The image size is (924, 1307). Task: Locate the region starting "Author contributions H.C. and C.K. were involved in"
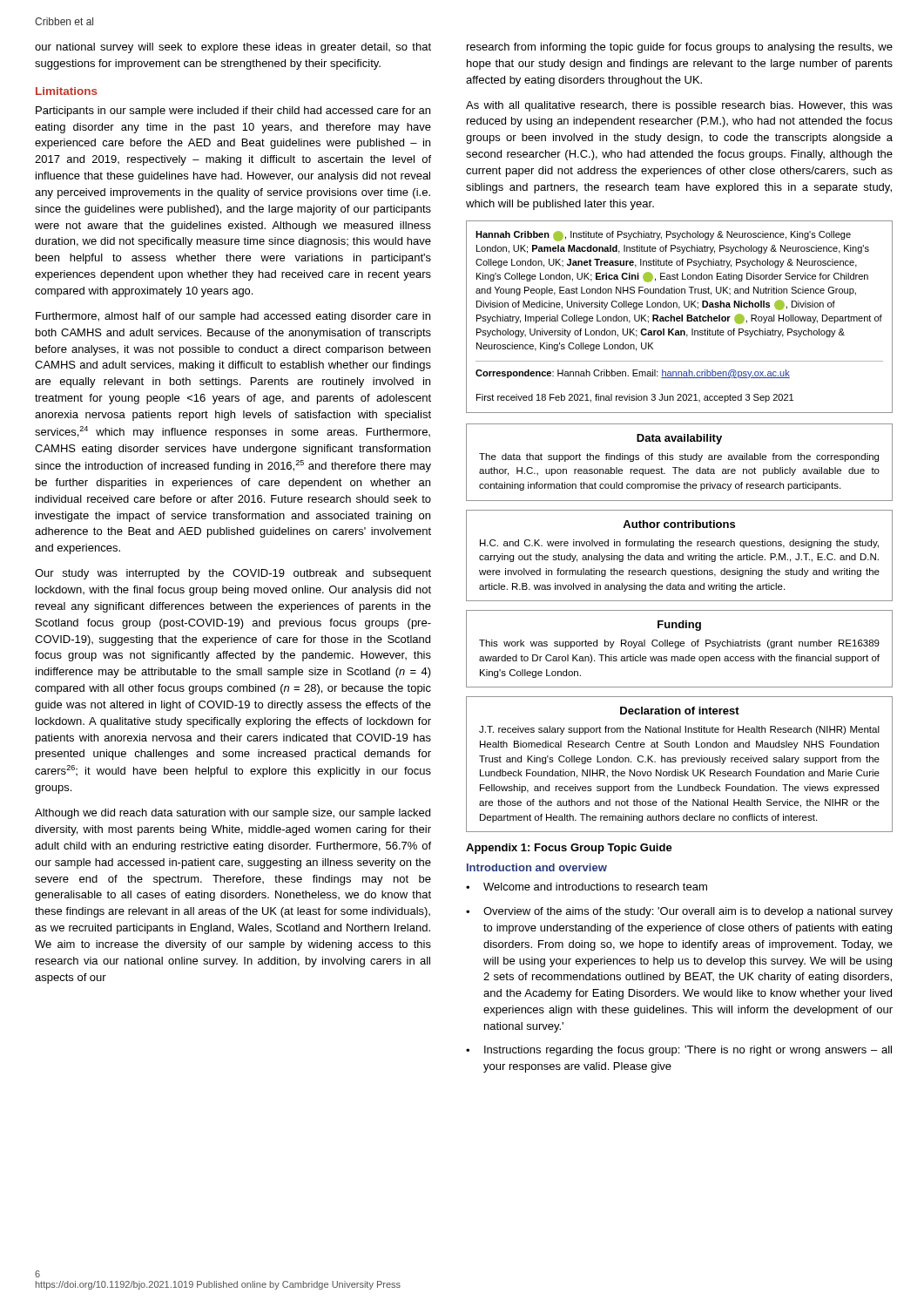(679, 556)
